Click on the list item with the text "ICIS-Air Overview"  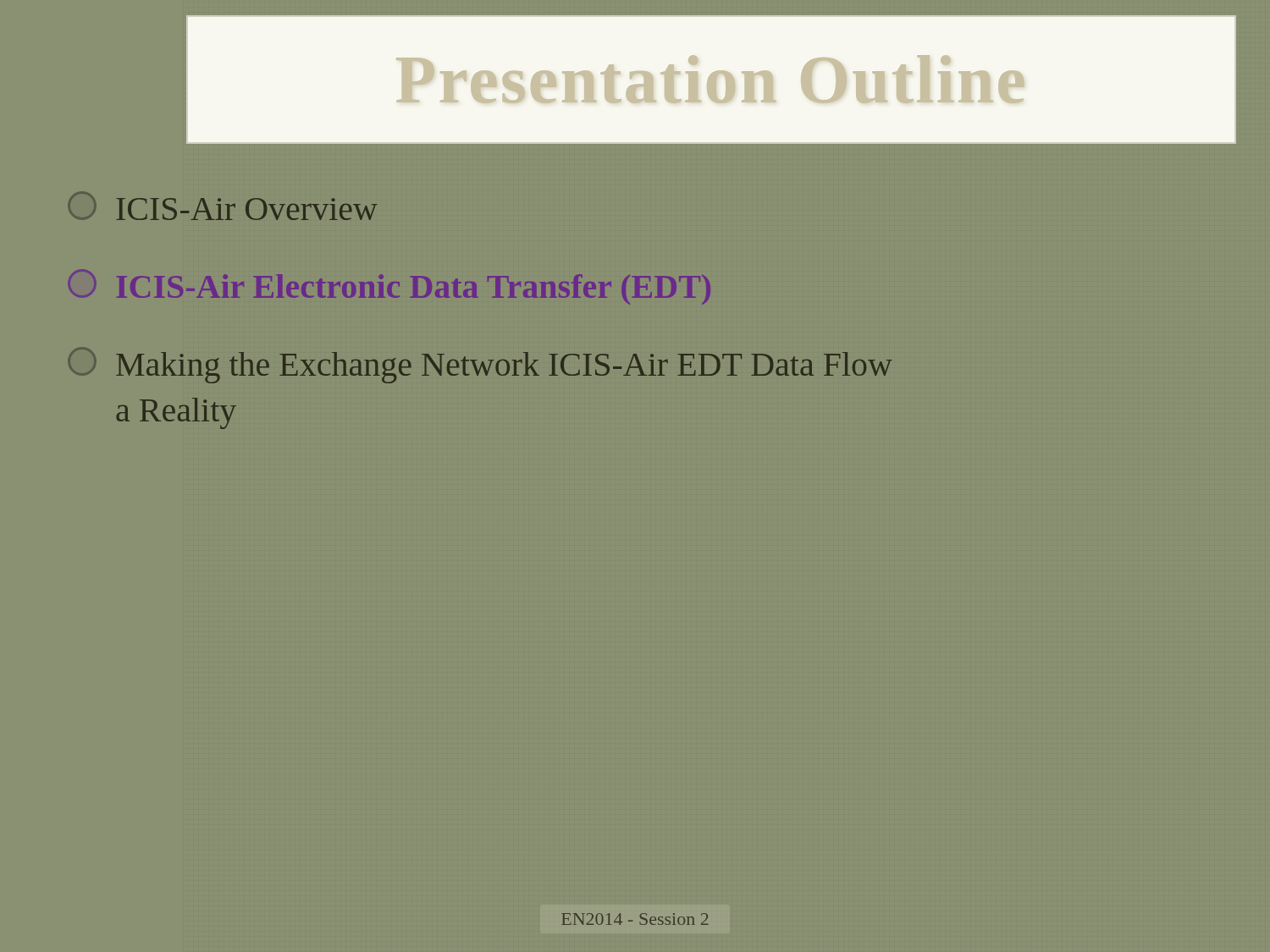pyautogui.click(x=223, y=209)
